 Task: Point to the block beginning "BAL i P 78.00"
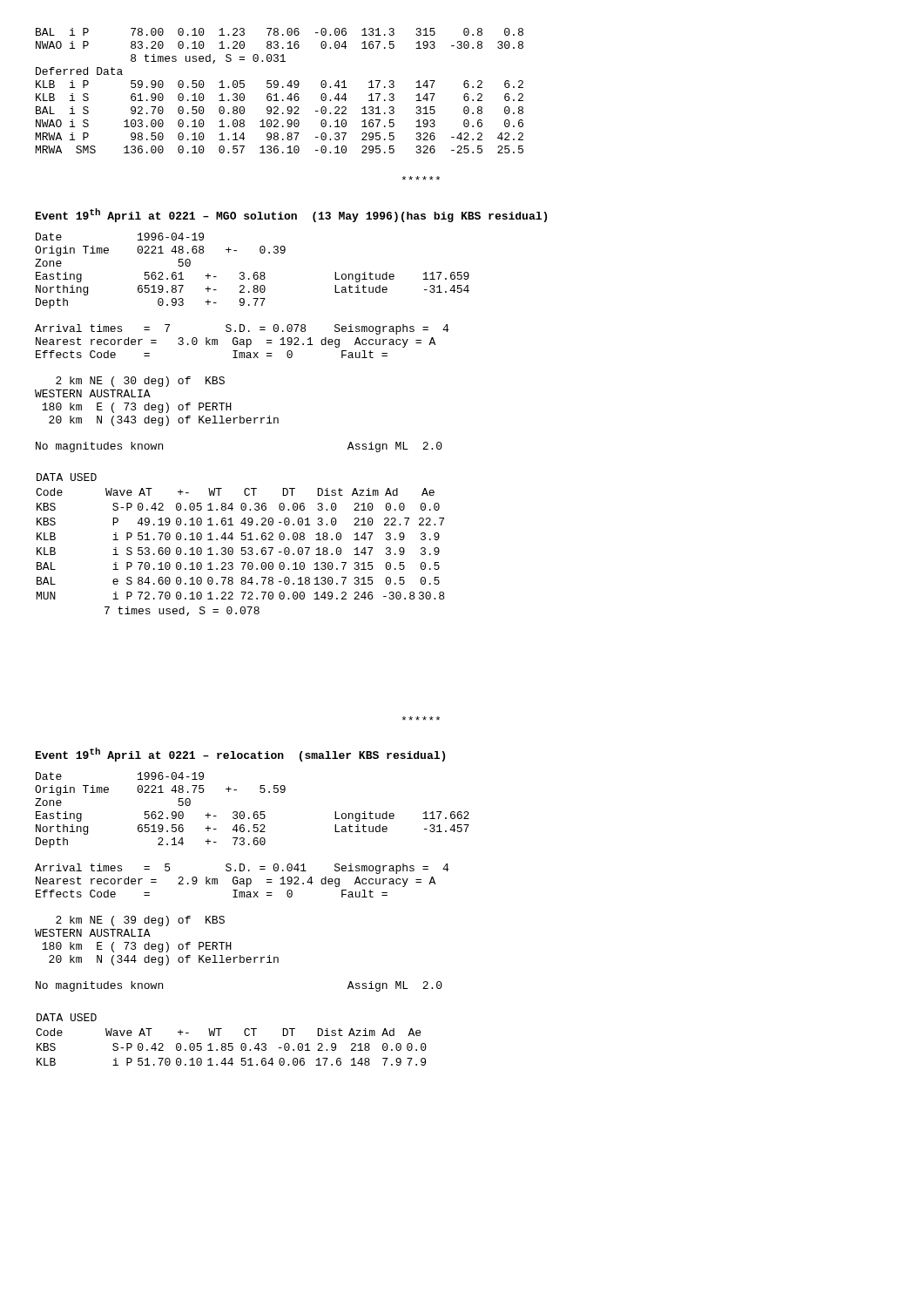279,91
